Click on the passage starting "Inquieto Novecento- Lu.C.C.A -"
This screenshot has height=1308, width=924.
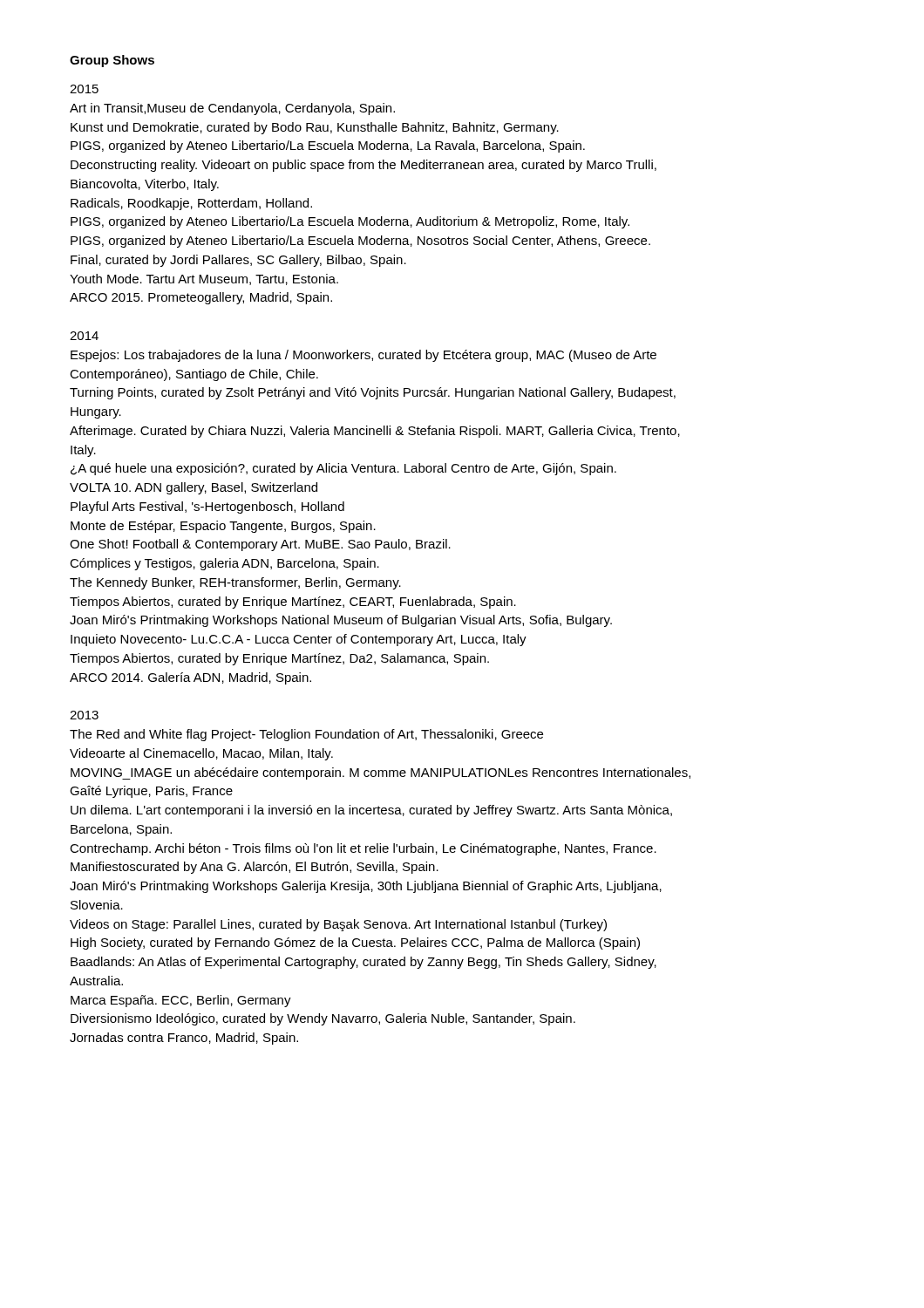298,639
